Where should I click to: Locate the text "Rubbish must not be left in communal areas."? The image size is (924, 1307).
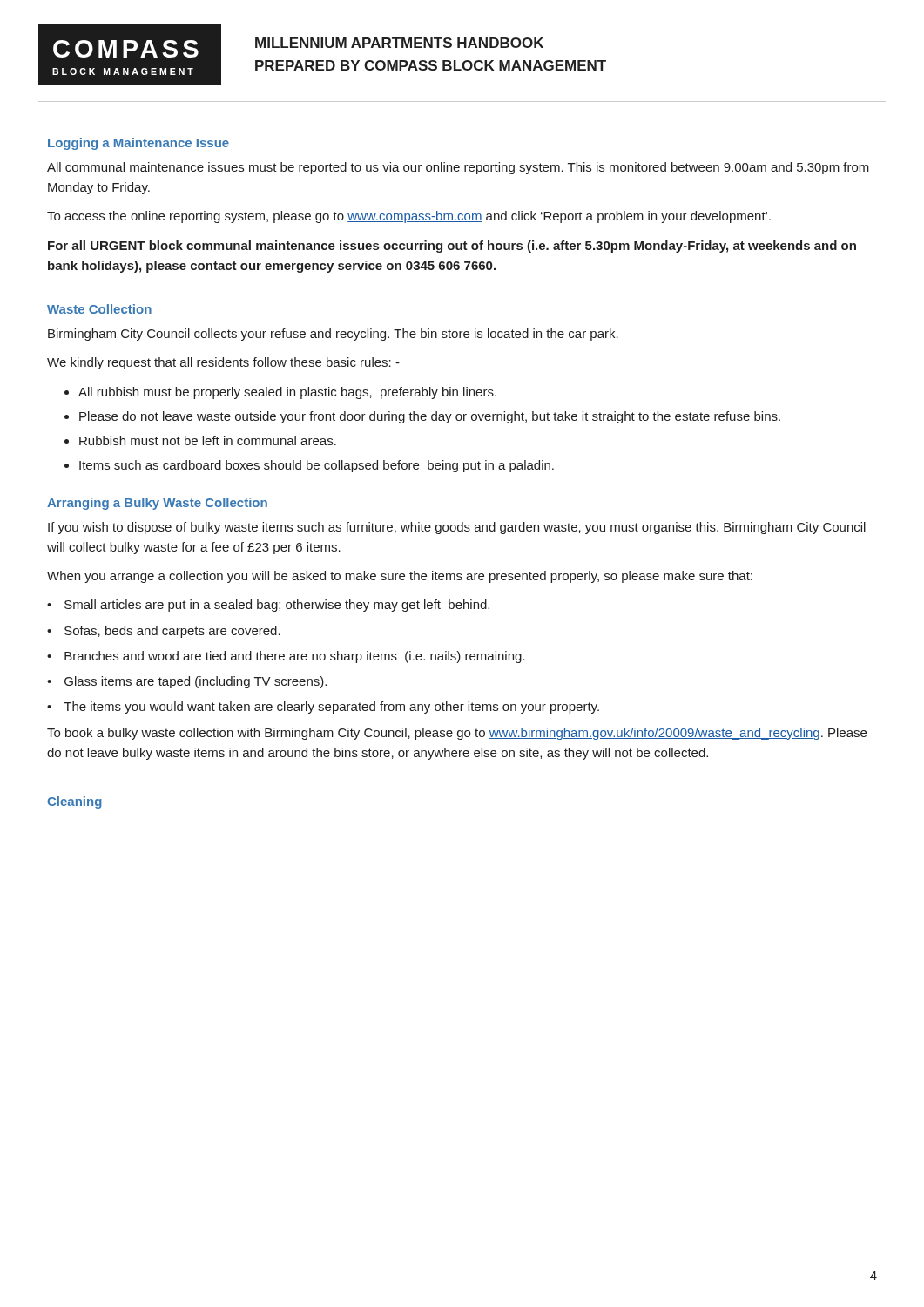(208, 441)
